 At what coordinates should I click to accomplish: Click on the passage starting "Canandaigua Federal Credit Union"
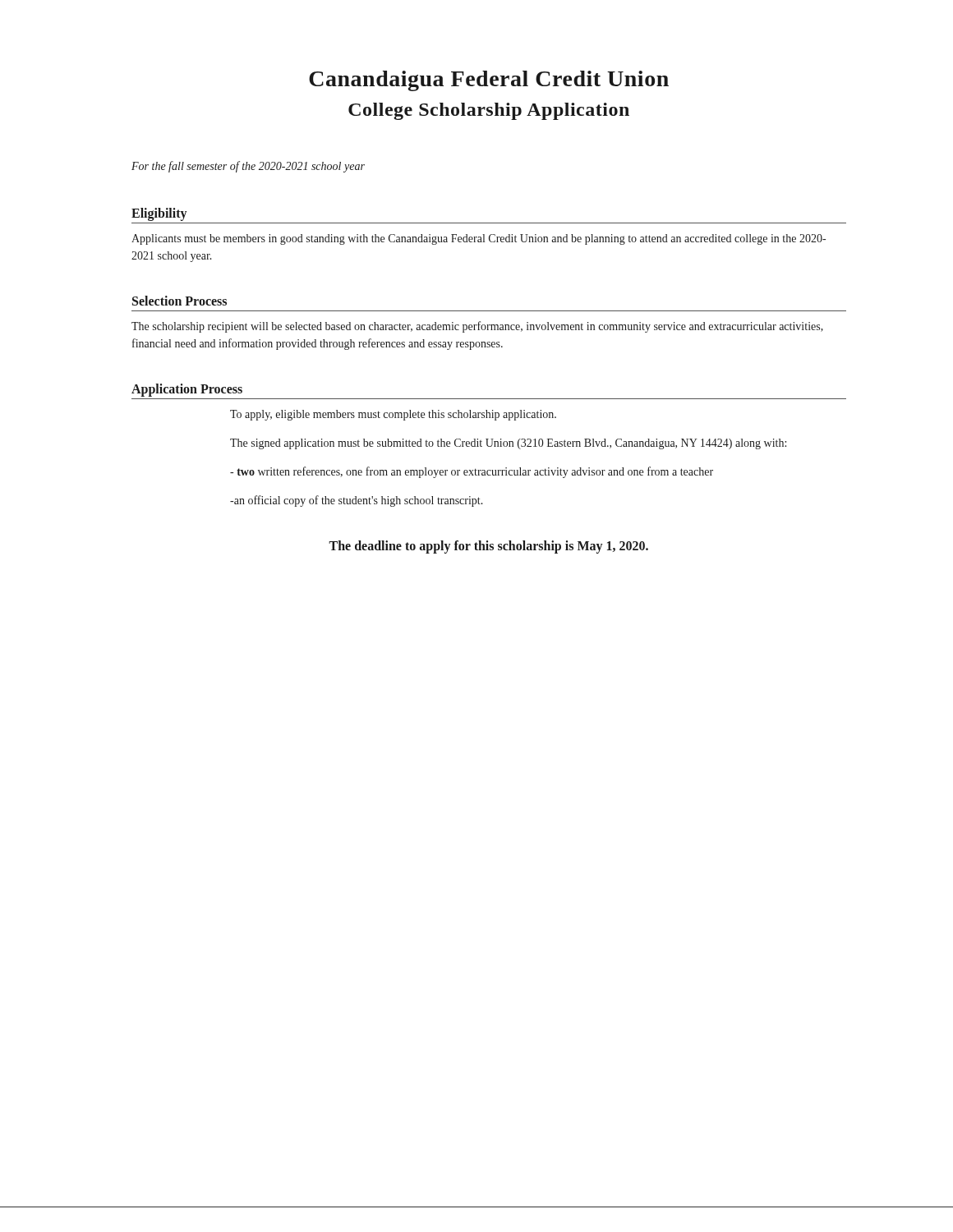489,93
